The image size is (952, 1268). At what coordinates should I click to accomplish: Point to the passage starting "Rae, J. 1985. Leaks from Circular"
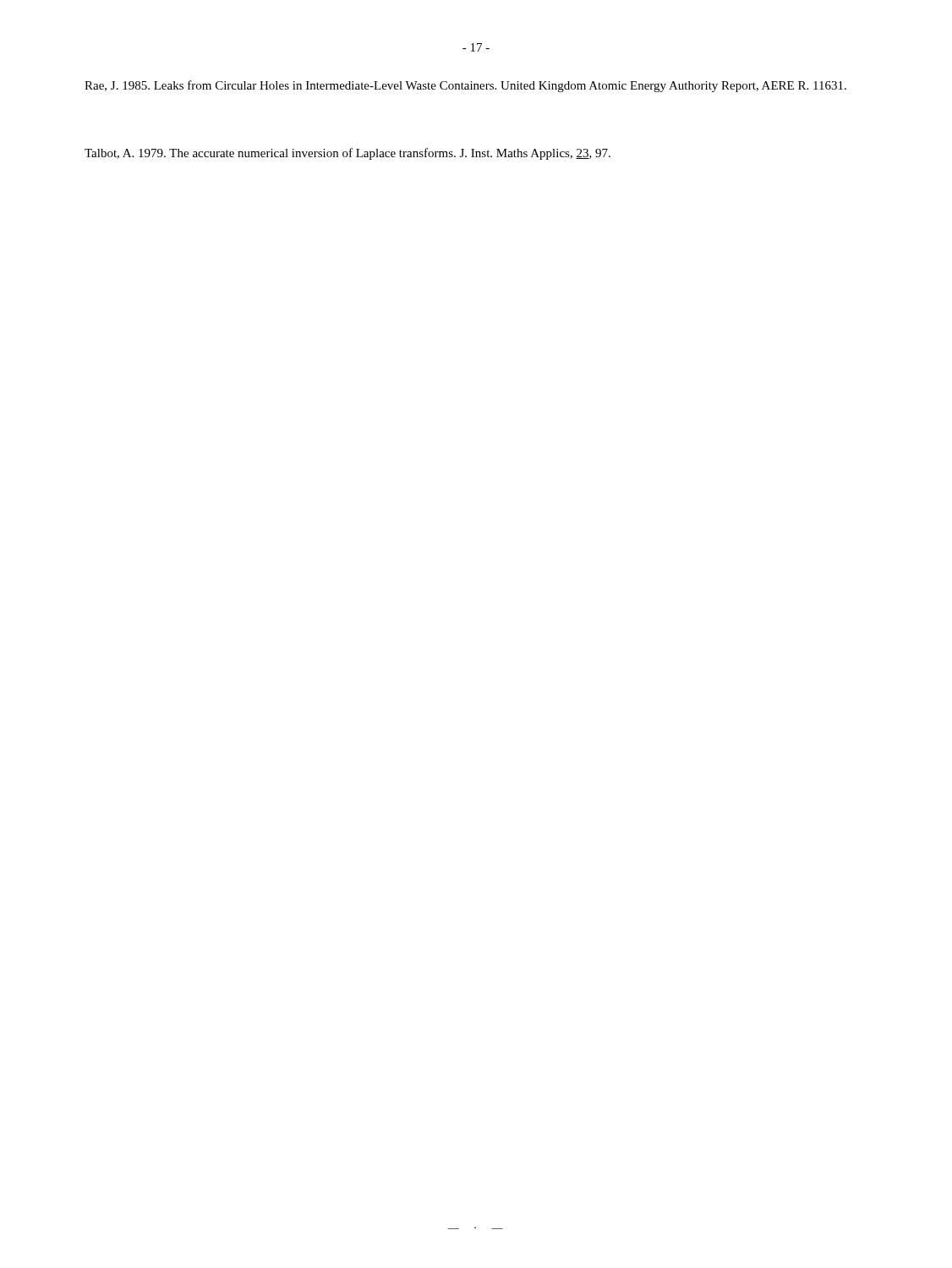coord(466,85)
